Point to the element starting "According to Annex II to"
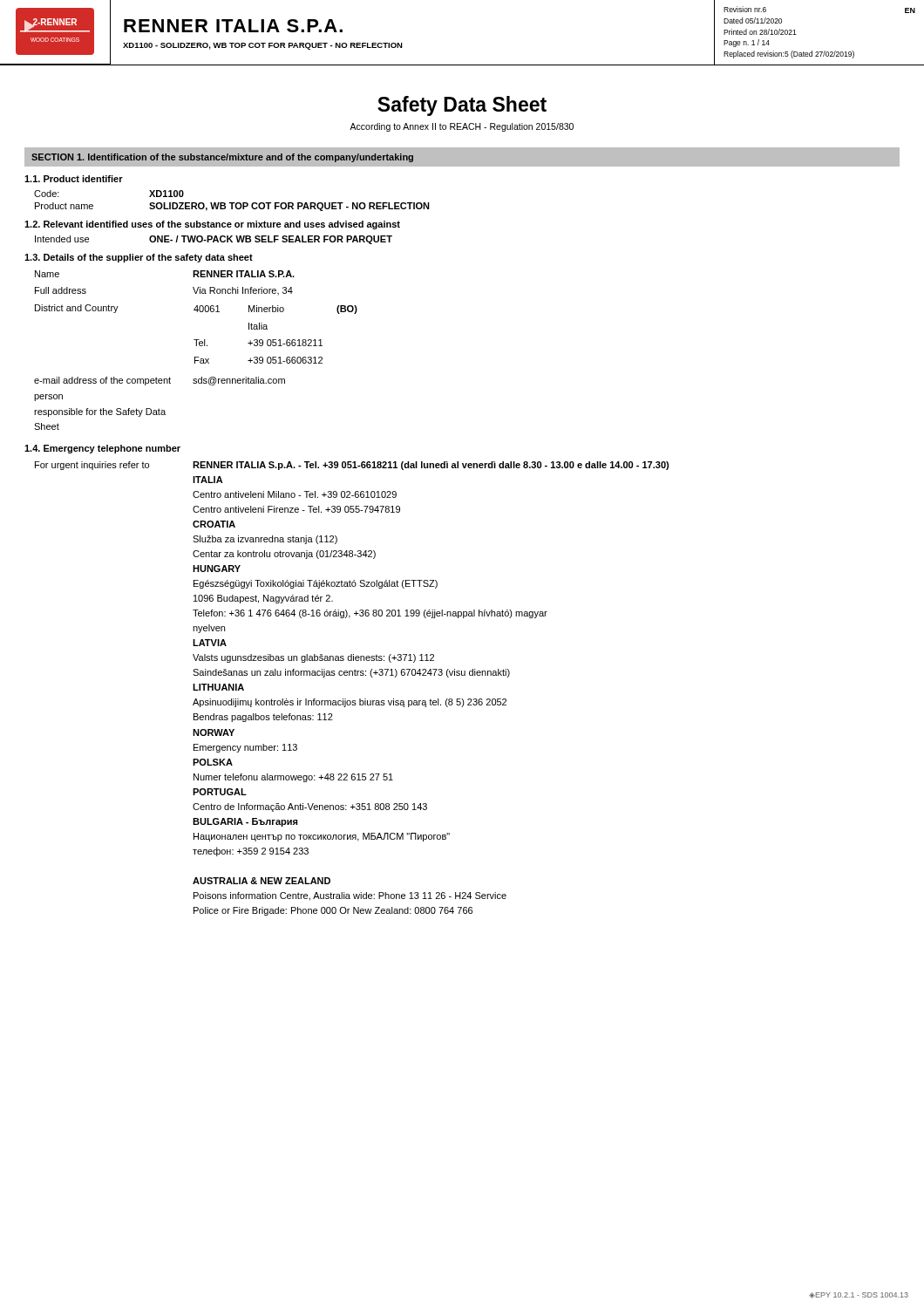The image size is (924, 1308). 462,126
